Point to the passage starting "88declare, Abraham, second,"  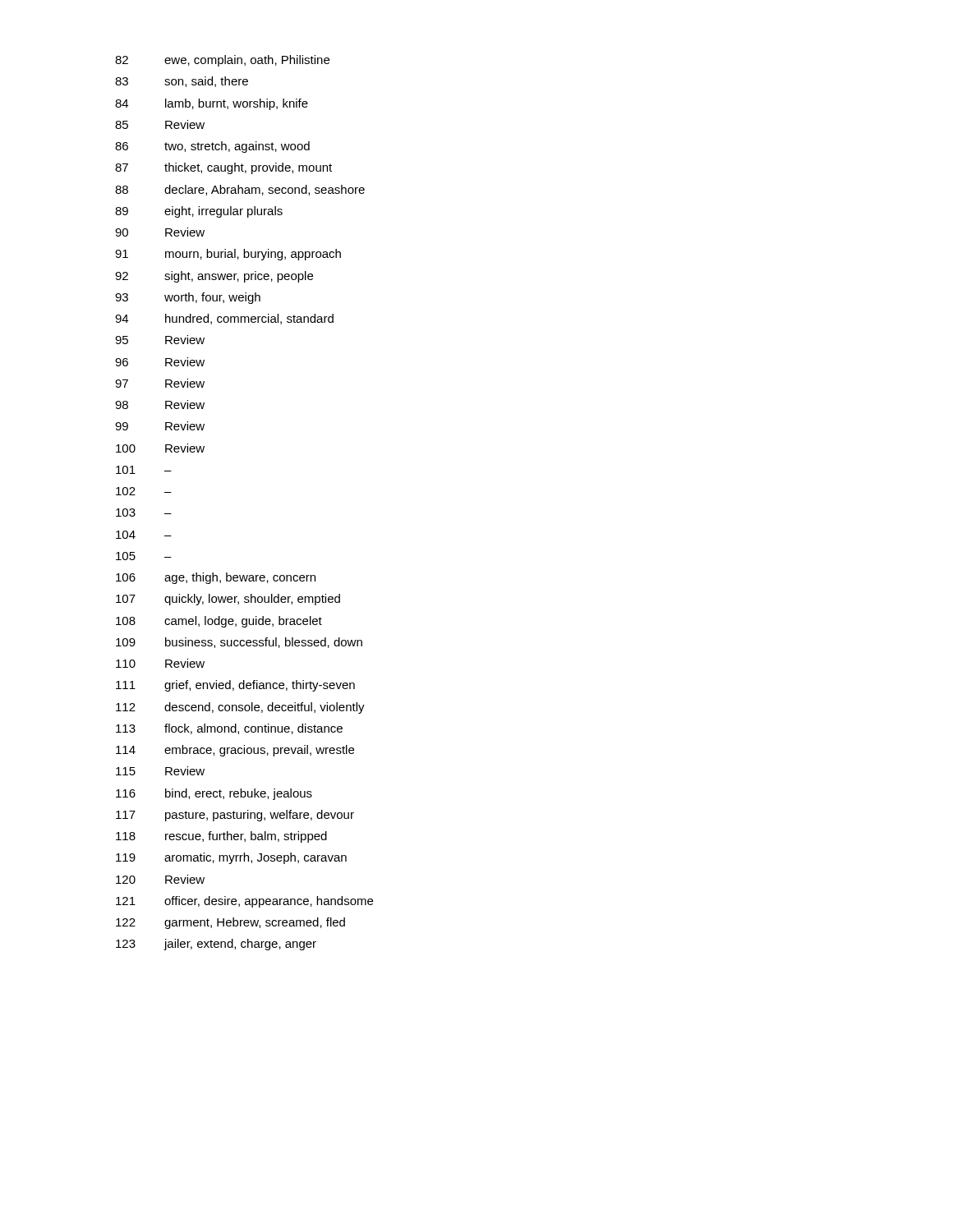pyautogui.click(x=240, y=189)
